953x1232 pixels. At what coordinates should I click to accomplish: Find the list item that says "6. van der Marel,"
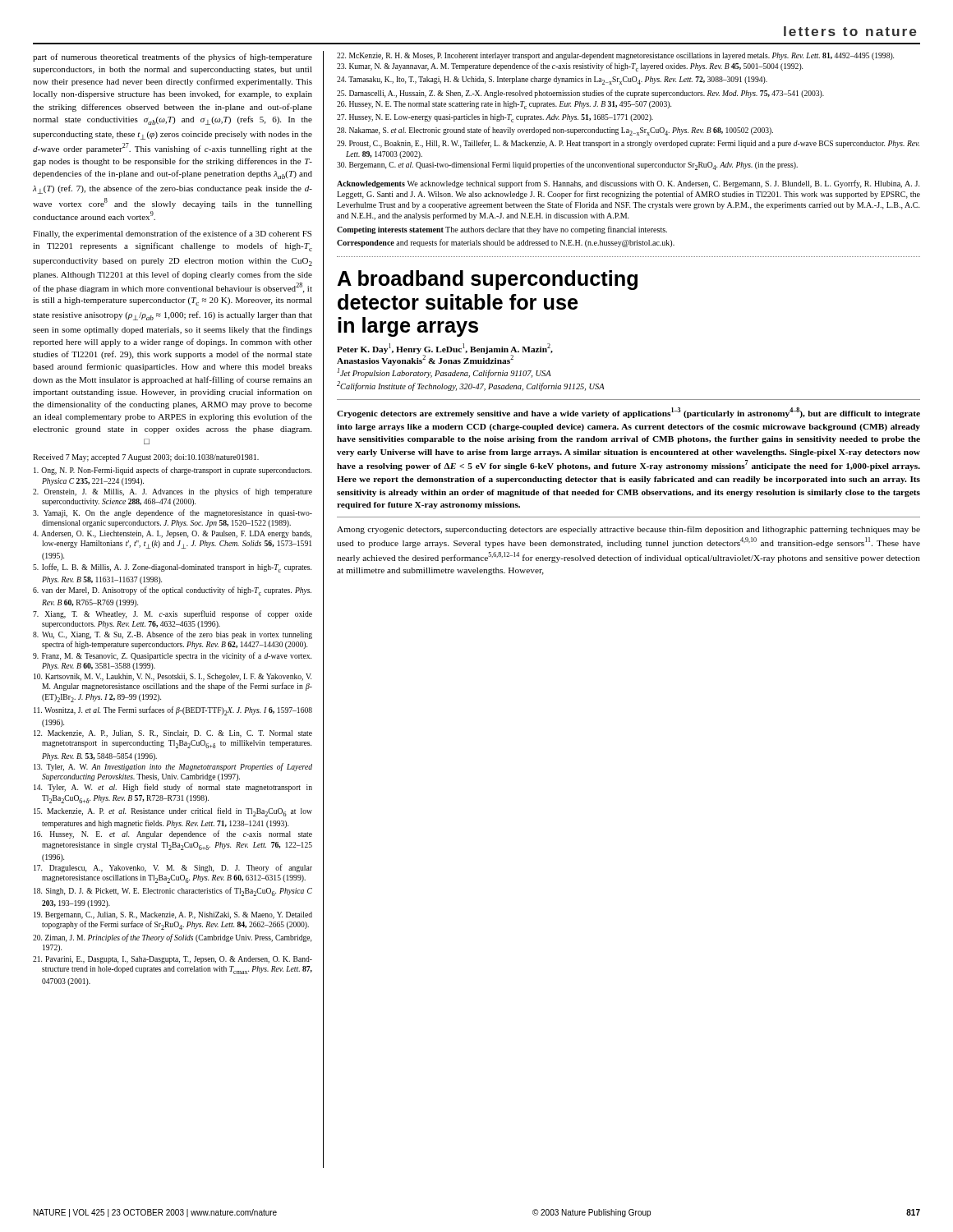pos(173,596)
